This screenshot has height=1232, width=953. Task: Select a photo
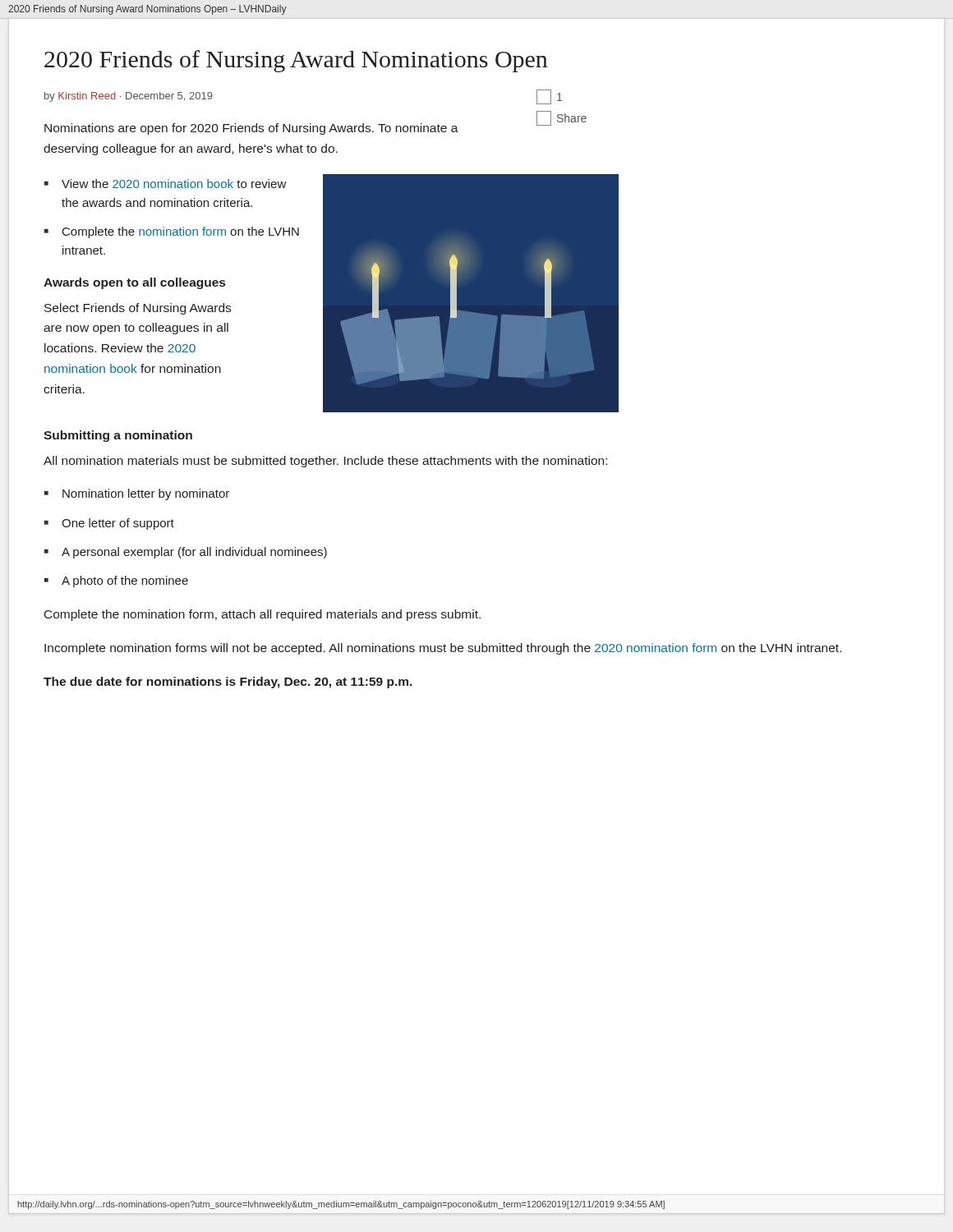pos(471,293)
